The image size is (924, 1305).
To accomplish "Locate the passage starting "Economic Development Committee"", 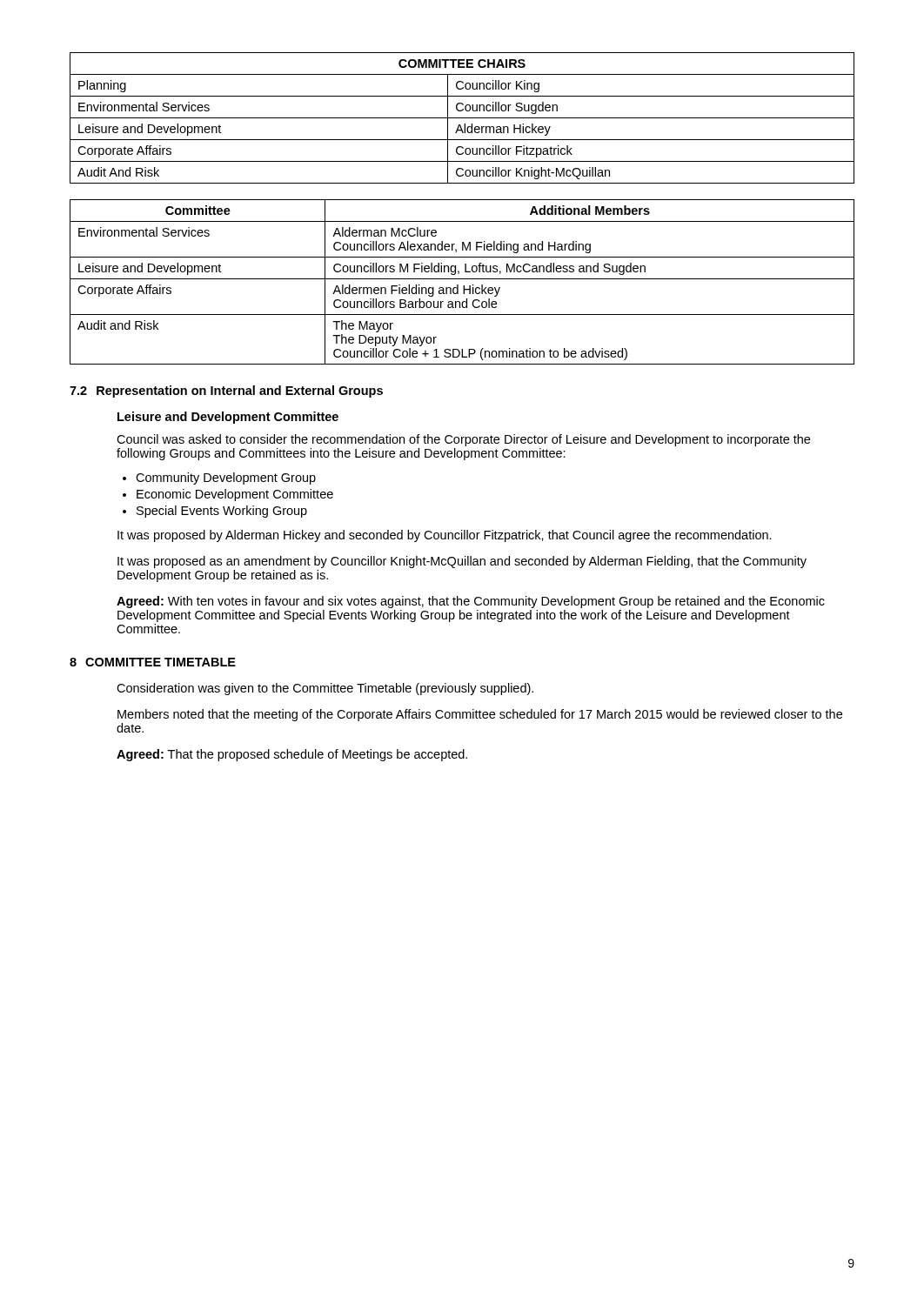I will coord(235,494).
